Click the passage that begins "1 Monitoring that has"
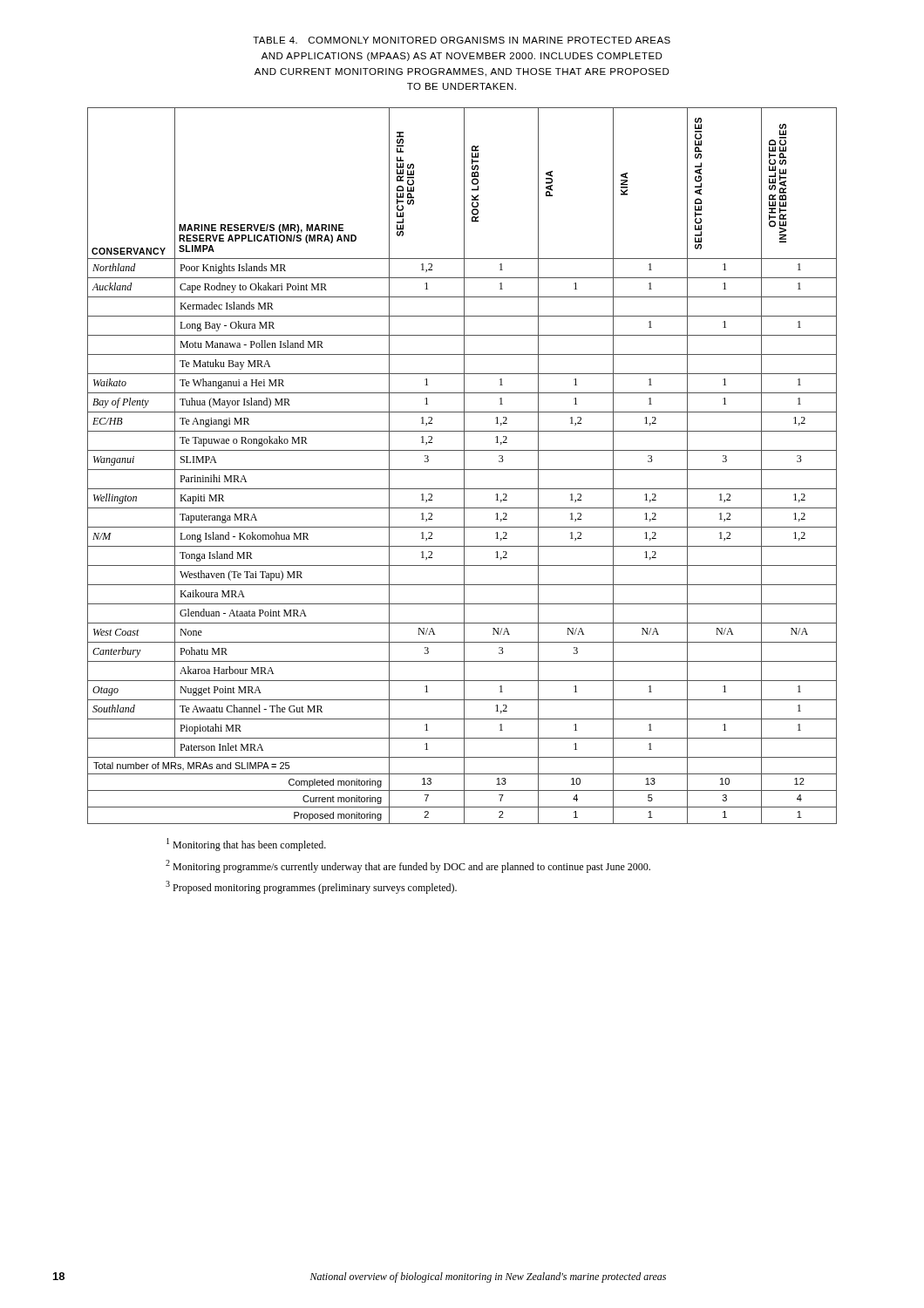The image size is (924, 1308). [246, 844]
